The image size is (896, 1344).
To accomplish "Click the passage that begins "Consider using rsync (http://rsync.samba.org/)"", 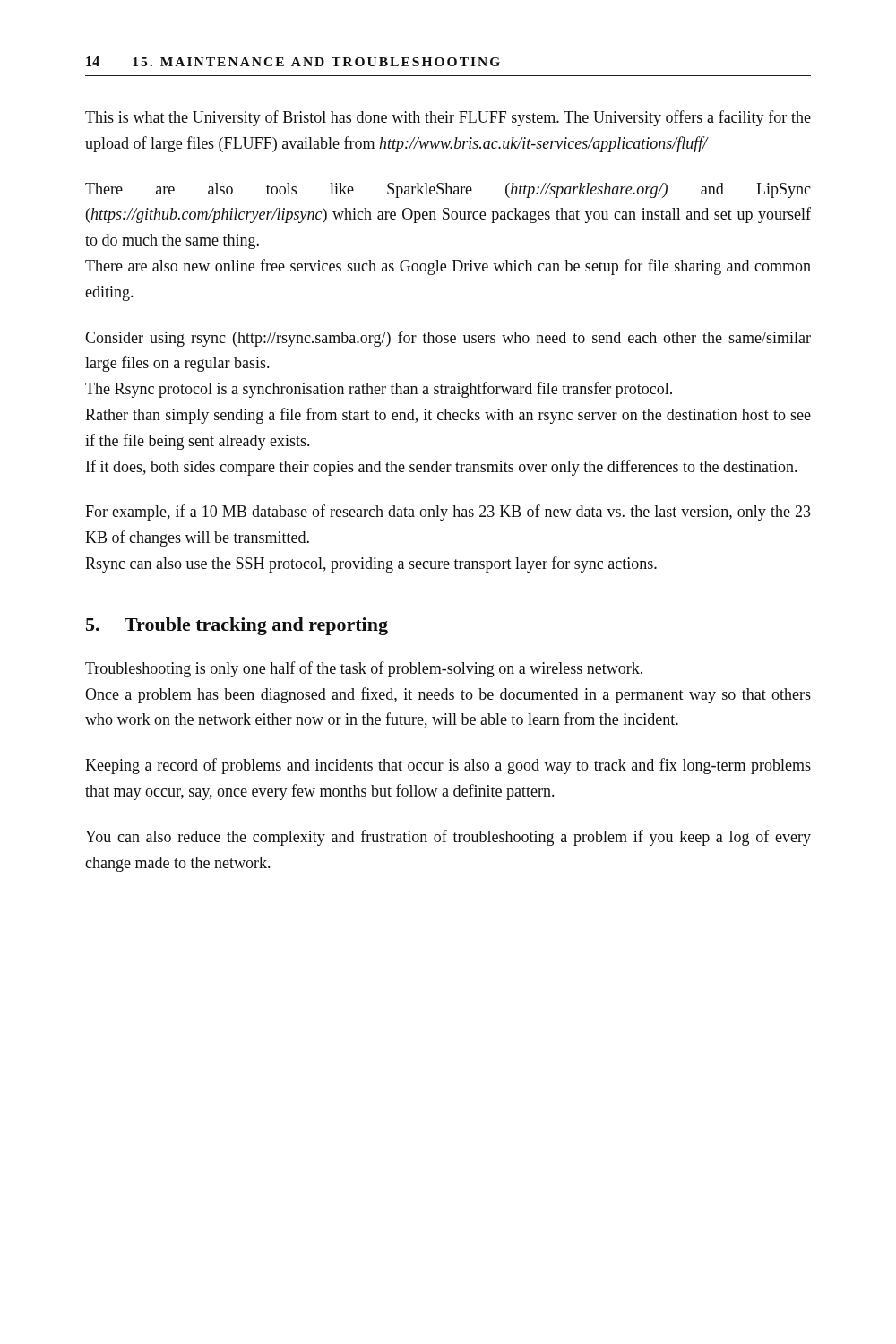I will pos(448,402).
